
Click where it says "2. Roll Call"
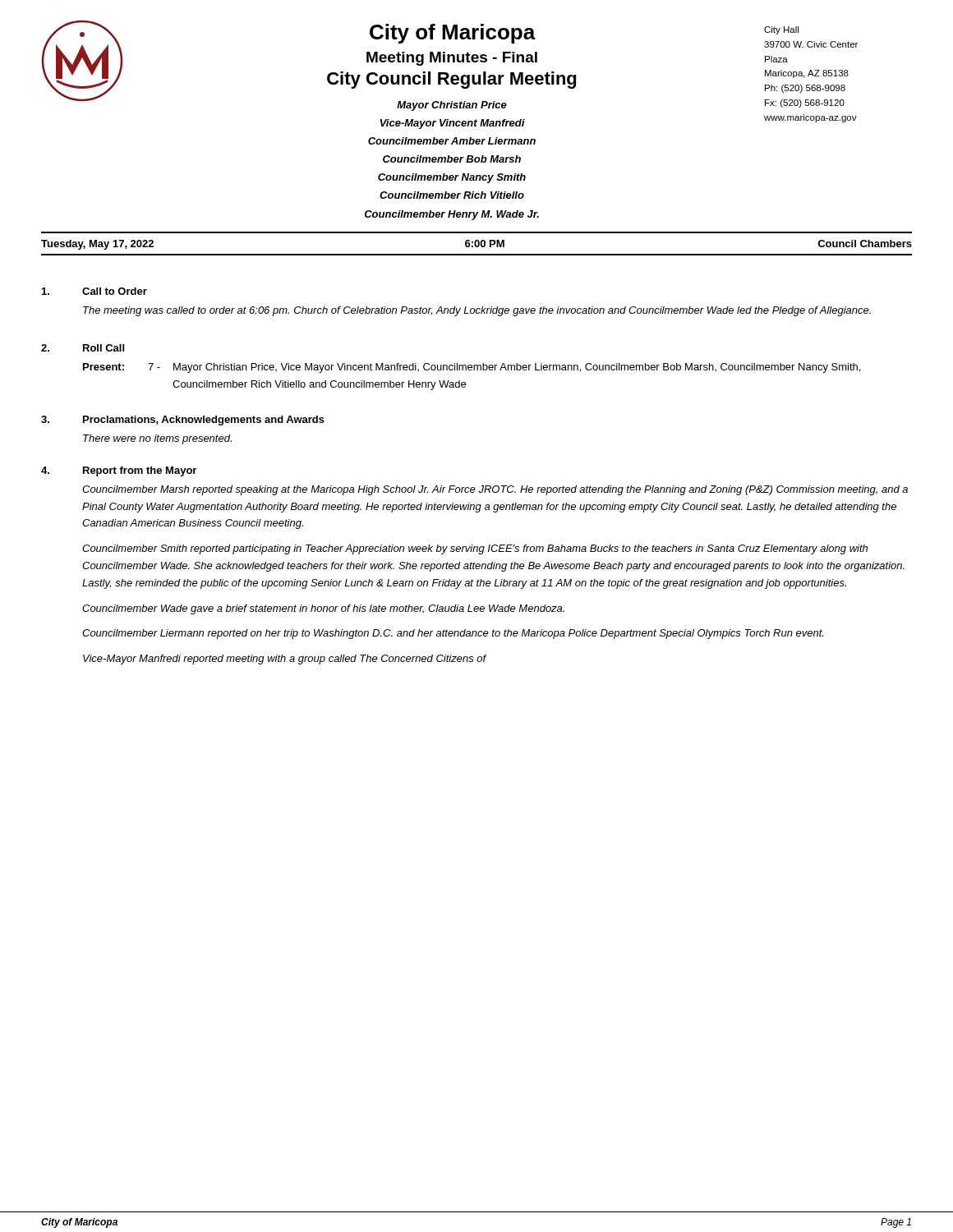point(83,348)
